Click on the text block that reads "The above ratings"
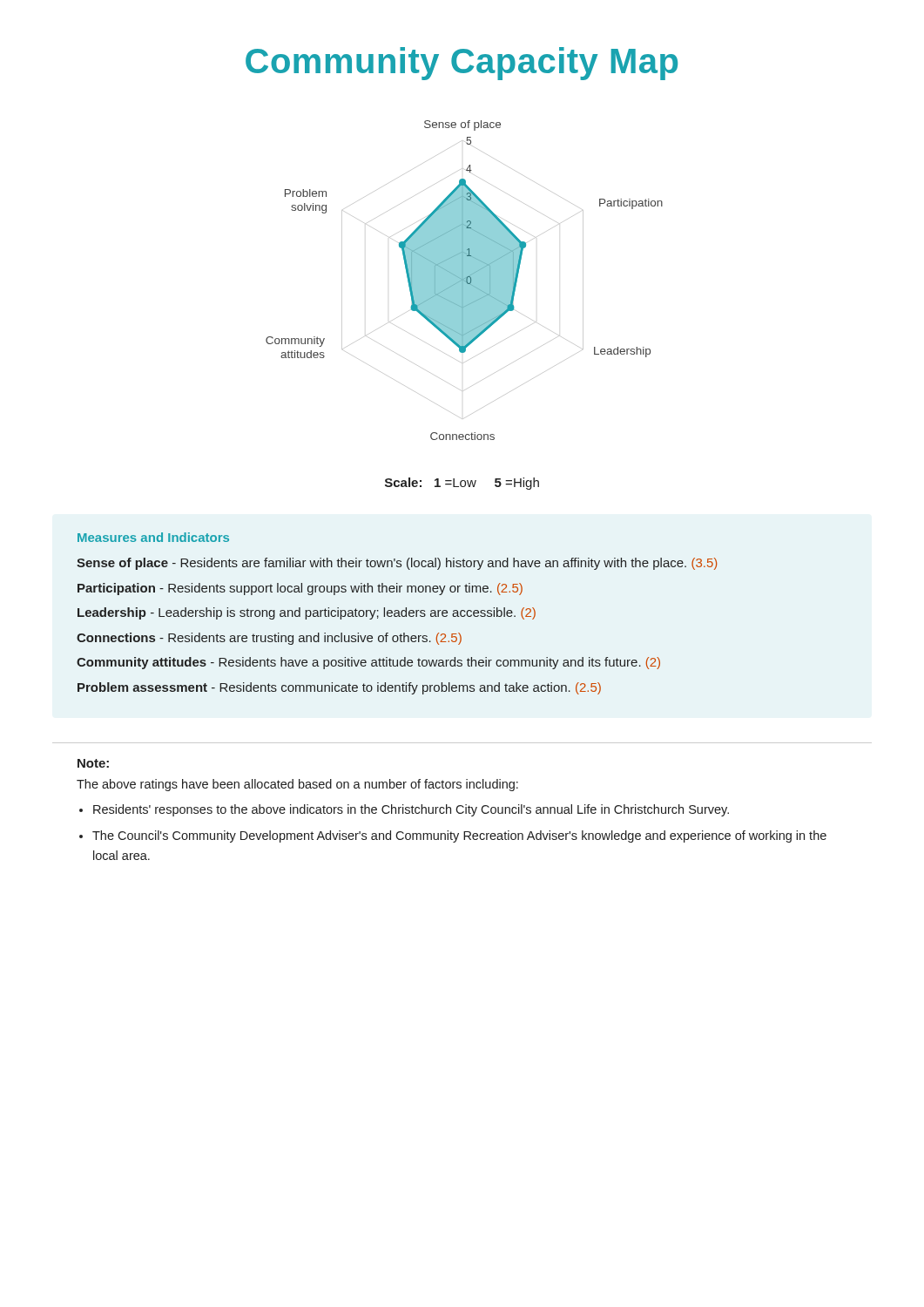The height and width of the screenshot is (1307, 924). 298,784
